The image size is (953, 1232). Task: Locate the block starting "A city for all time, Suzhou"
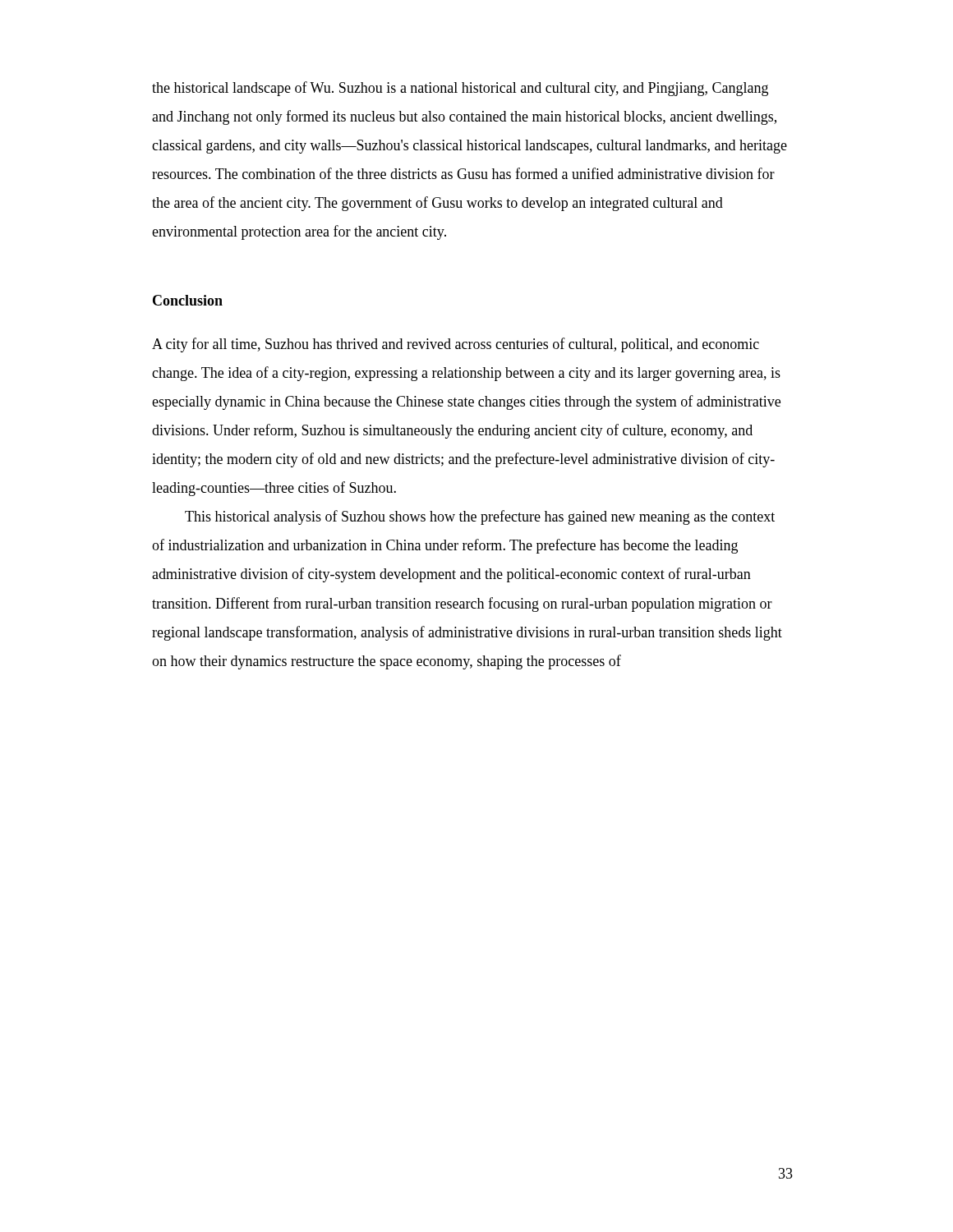[x=467, y=416]
